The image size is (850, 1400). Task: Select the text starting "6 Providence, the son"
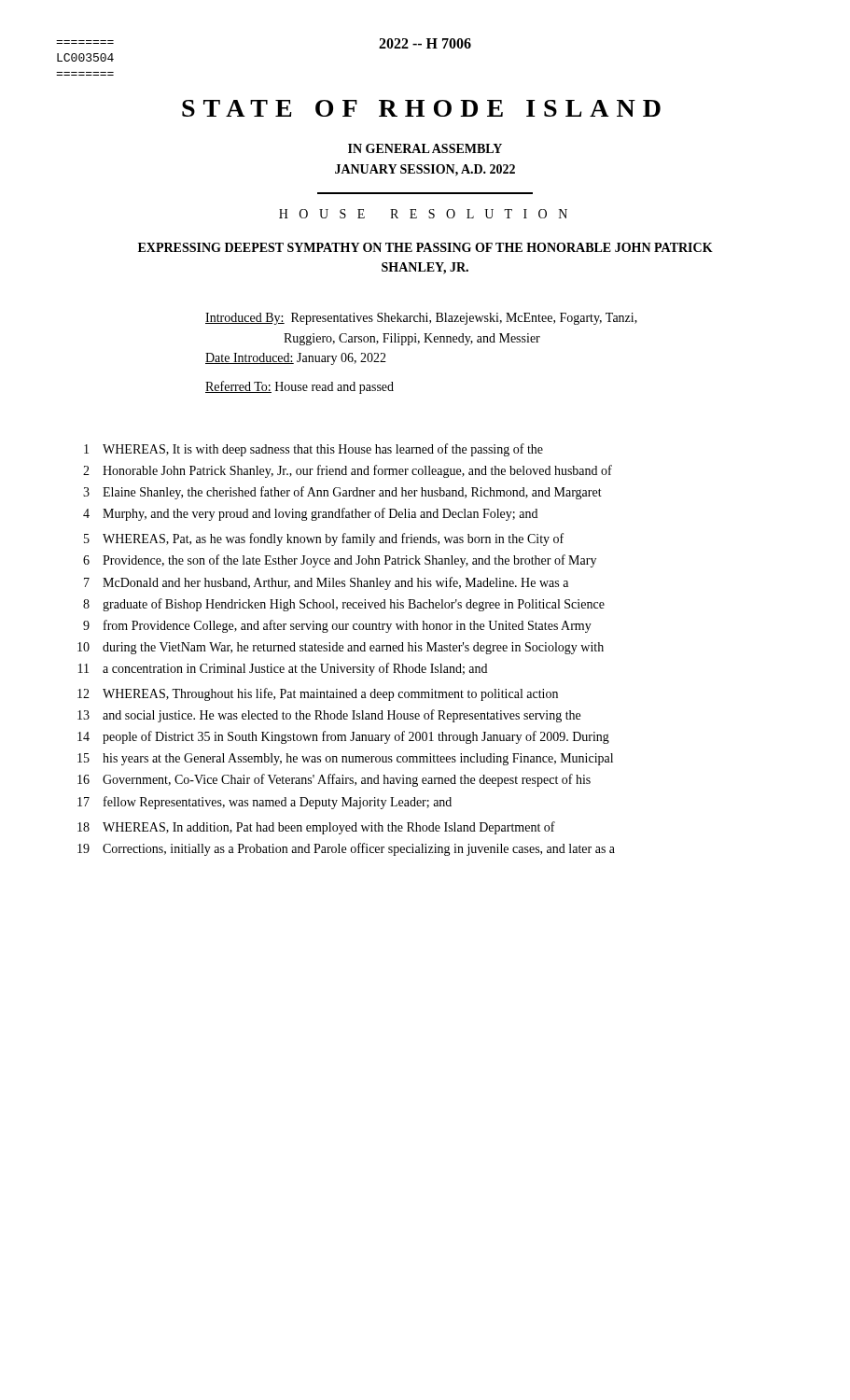click(x=425, y=561)
